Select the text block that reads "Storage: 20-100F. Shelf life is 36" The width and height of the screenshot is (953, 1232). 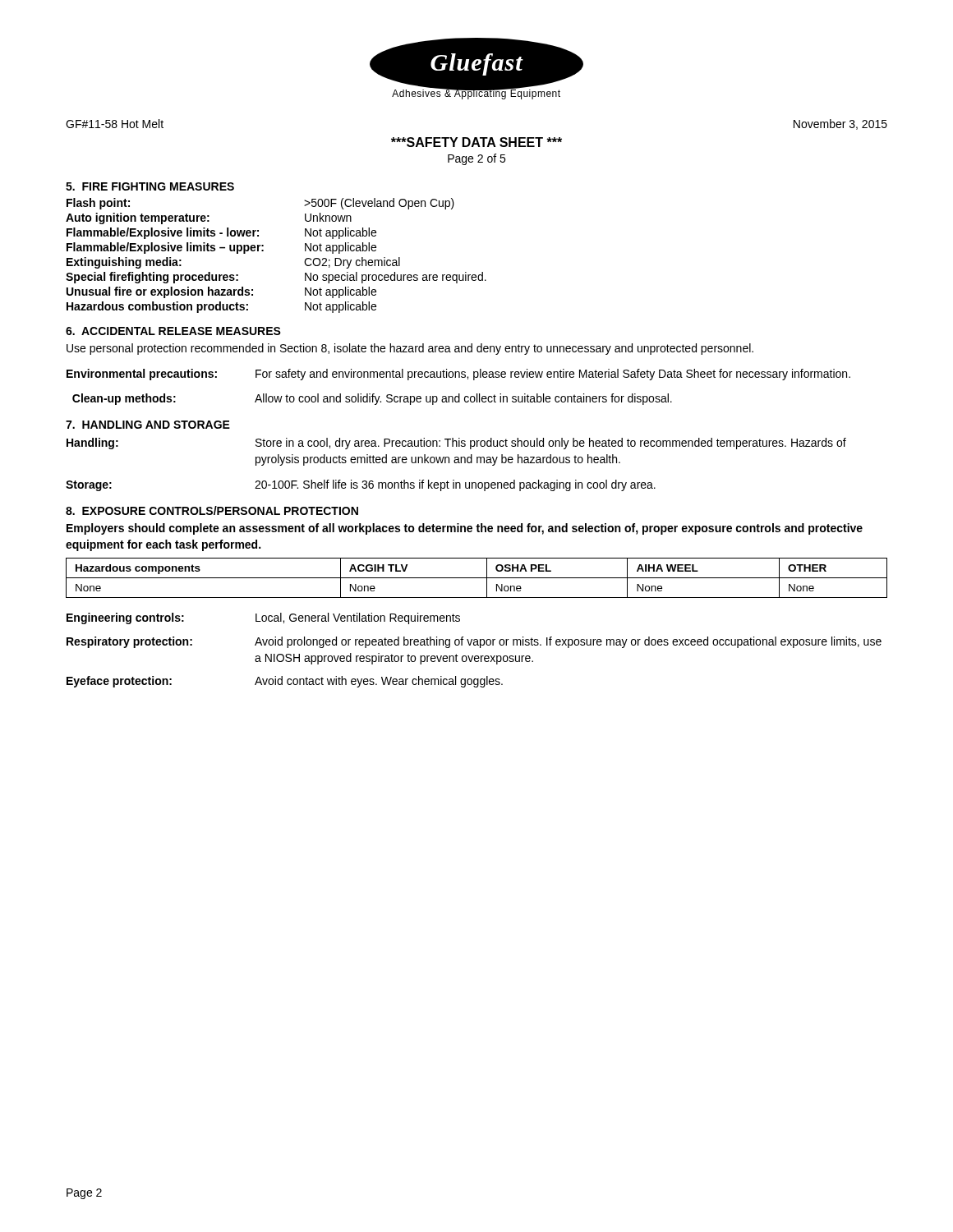[476, 485]
